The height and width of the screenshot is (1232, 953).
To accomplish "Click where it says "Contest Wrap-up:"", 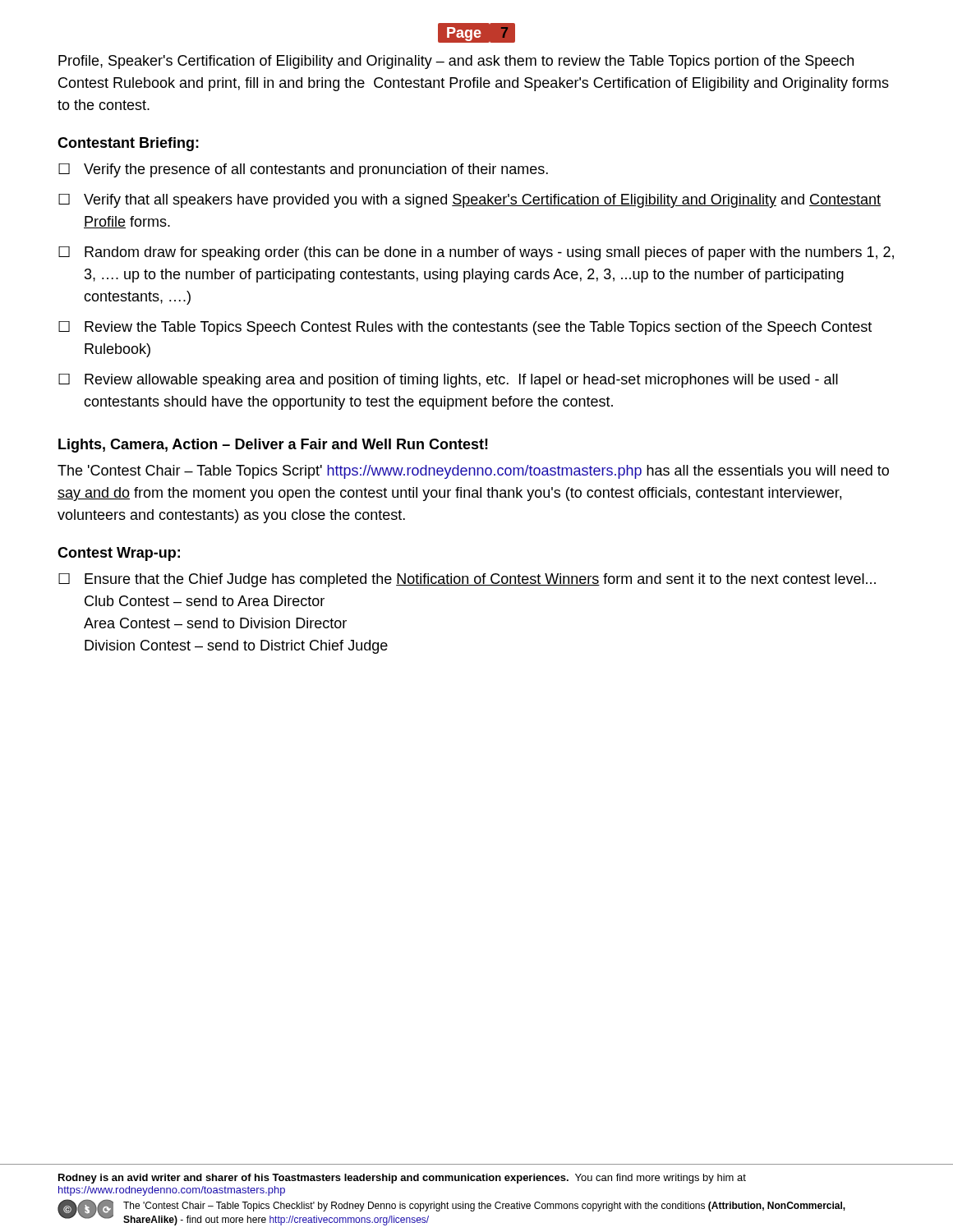I will click(119, 553).
